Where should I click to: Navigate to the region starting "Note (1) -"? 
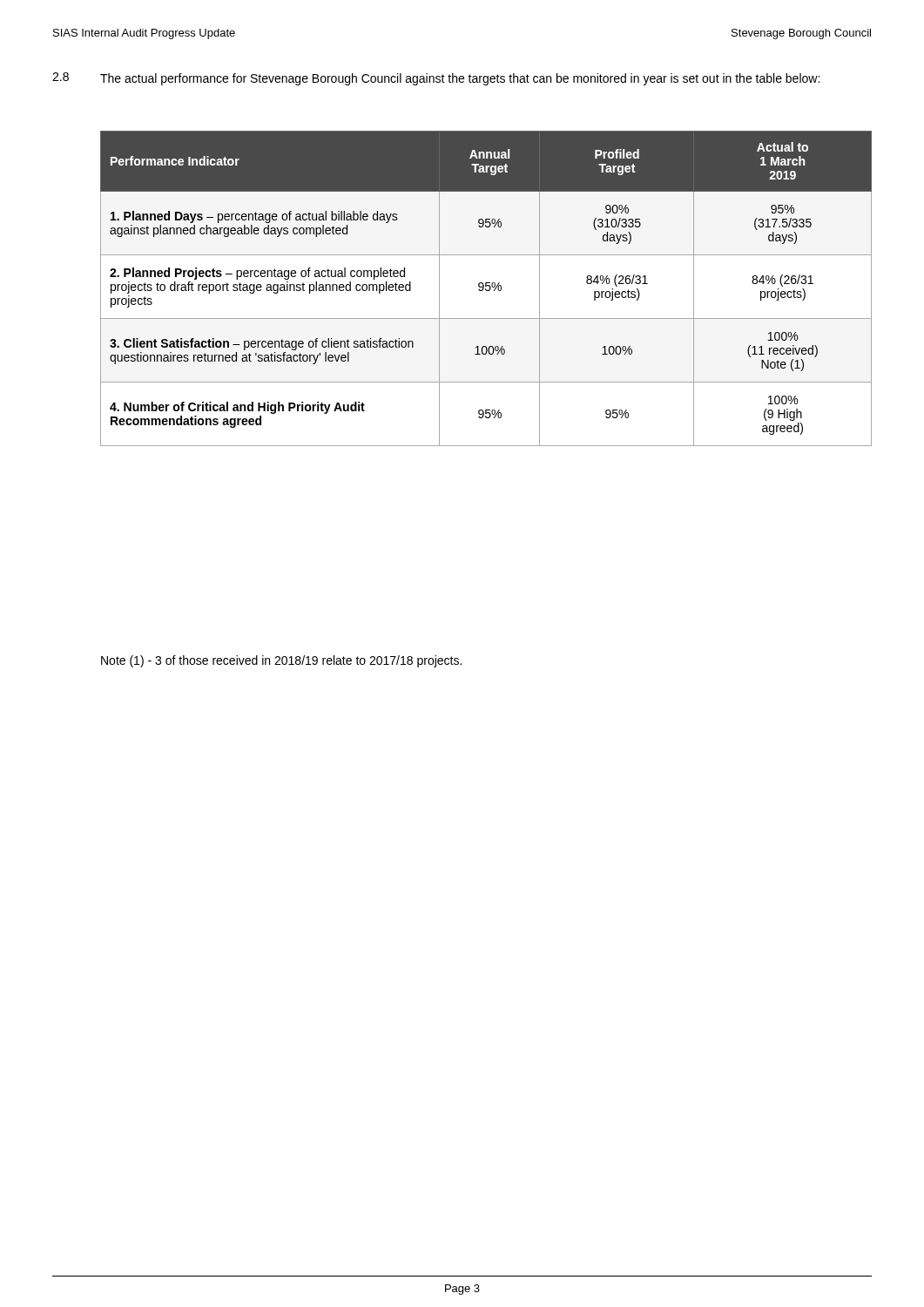point(281,660)
